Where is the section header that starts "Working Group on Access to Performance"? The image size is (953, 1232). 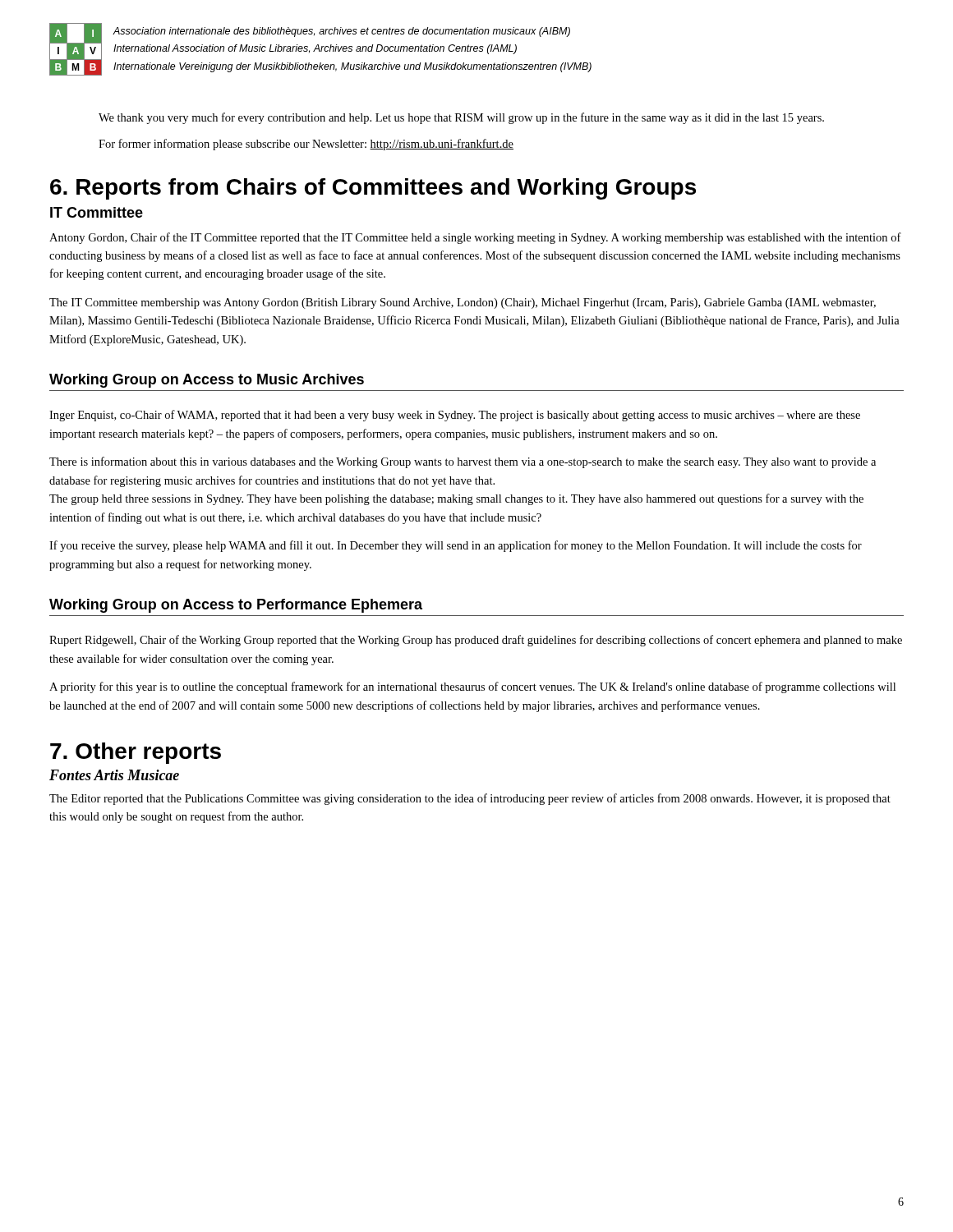click(x=476, y=606)
